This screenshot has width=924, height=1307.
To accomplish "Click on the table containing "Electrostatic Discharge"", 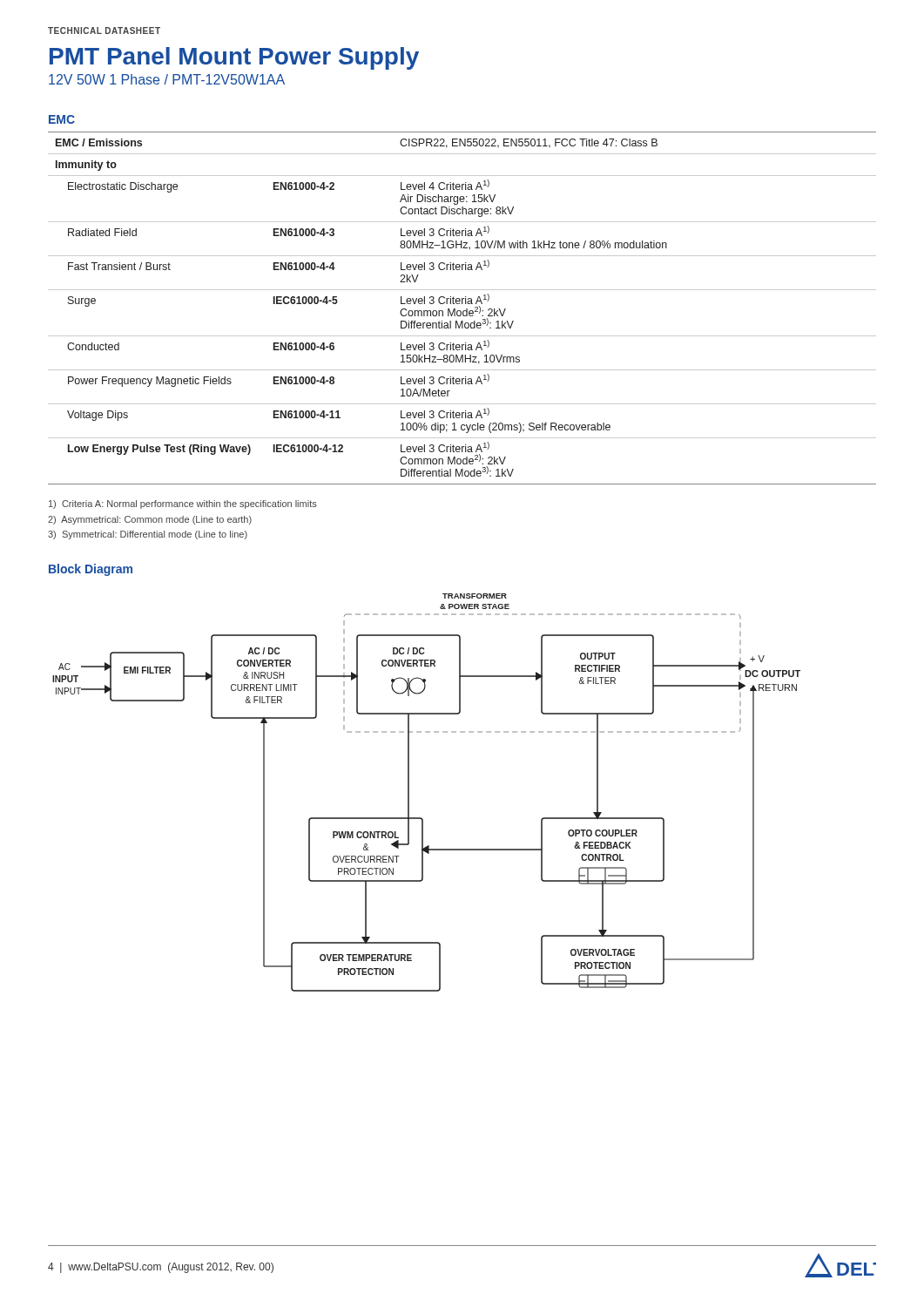I will tap(462, 308).
